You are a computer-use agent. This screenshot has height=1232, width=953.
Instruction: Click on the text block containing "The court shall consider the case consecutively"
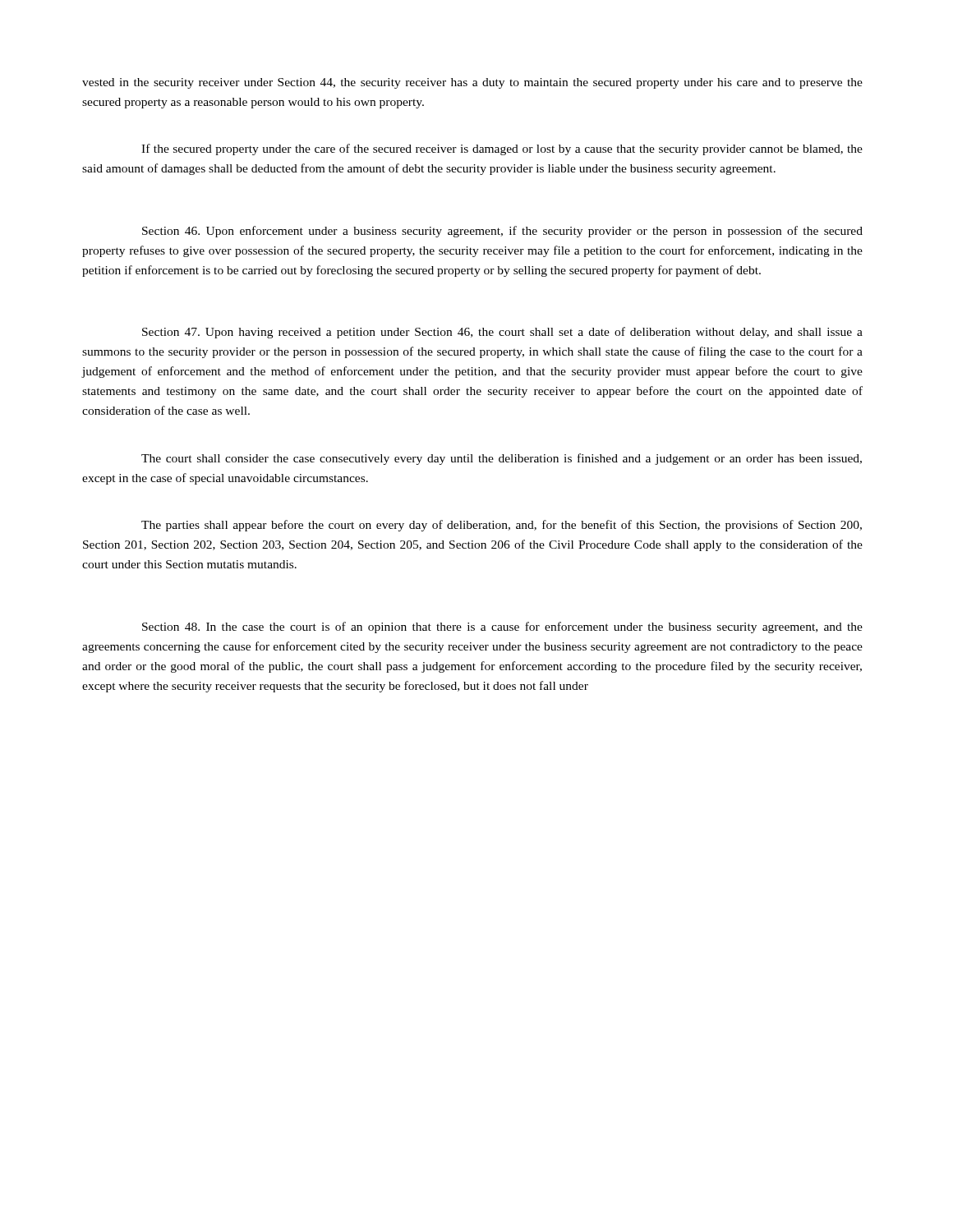472,468
